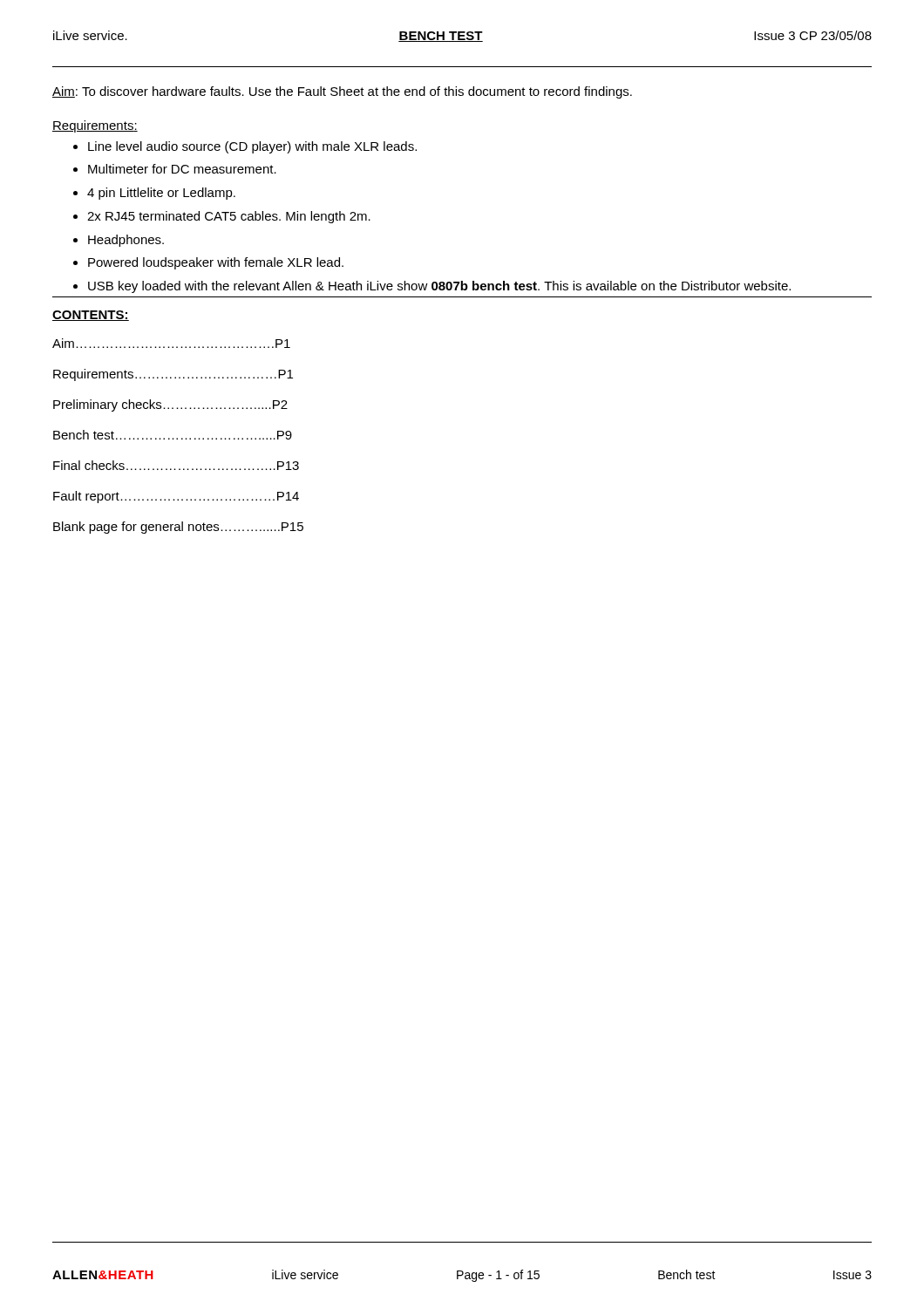Click on the text block that says "Blank page for"
The image size is (924, 1308).
click(178, 526)
